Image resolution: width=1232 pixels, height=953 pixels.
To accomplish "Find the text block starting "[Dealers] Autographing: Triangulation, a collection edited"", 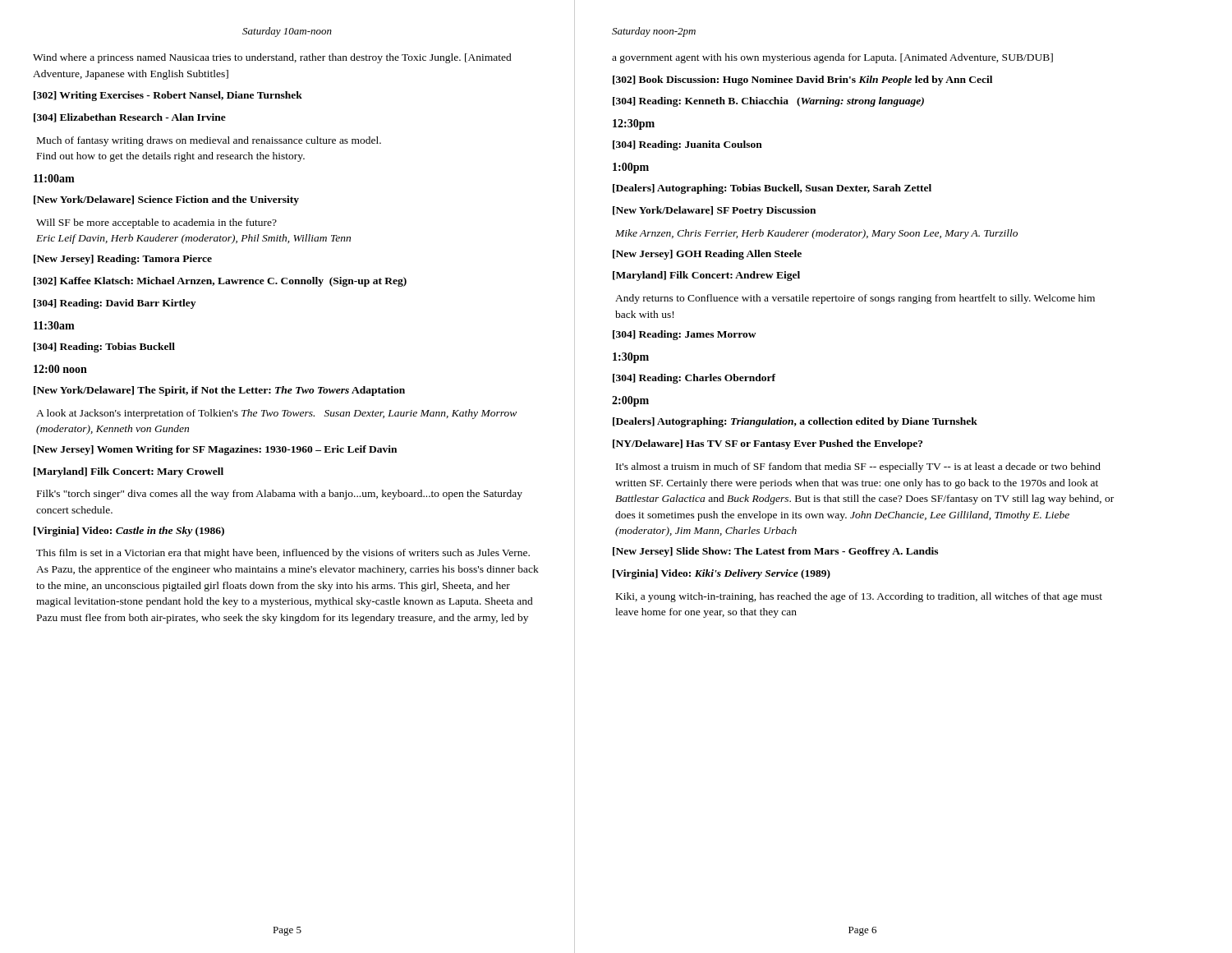I will [x=795, y=421].
